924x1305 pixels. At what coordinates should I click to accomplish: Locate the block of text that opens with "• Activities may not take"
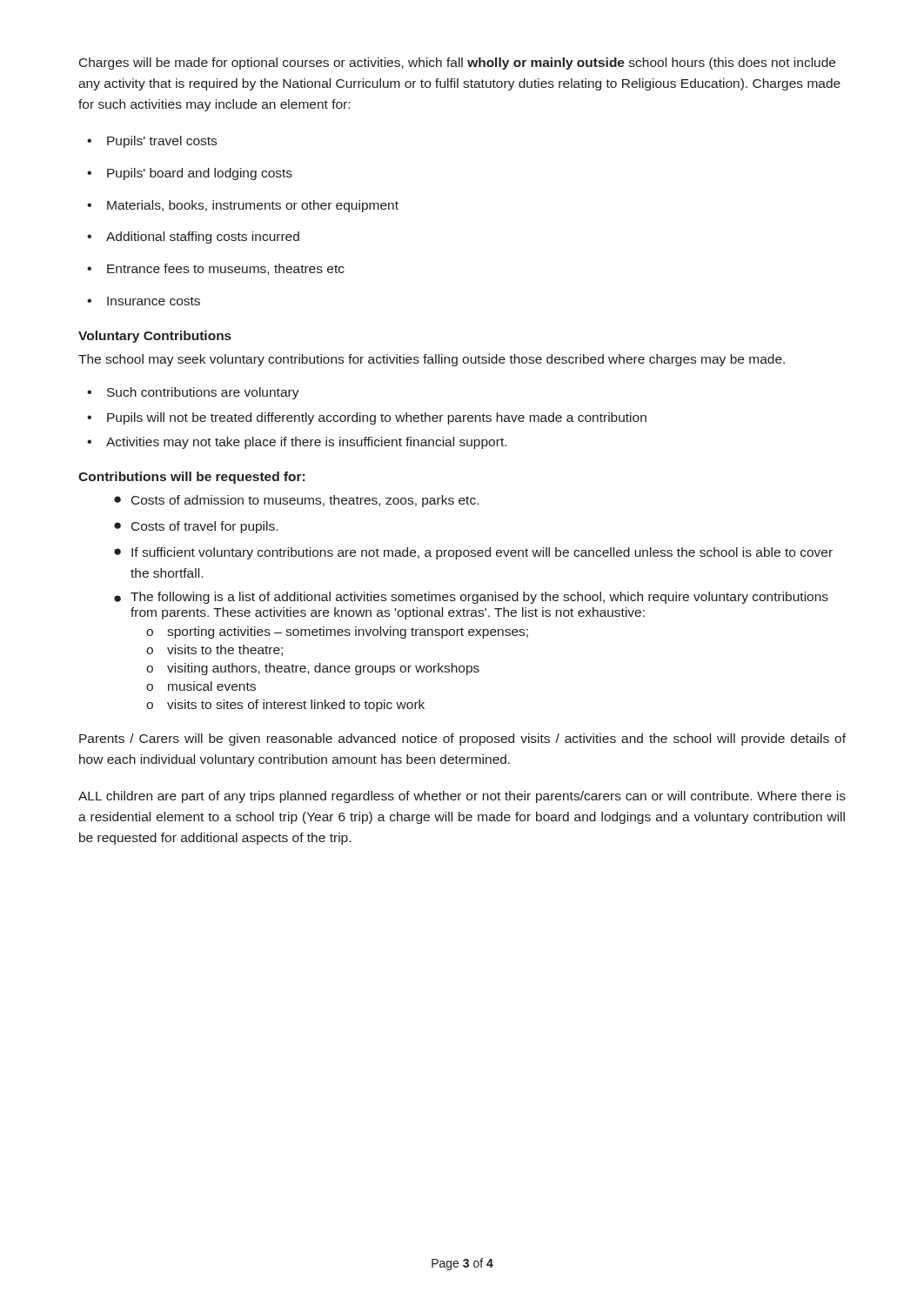click(x=297, y=443)
